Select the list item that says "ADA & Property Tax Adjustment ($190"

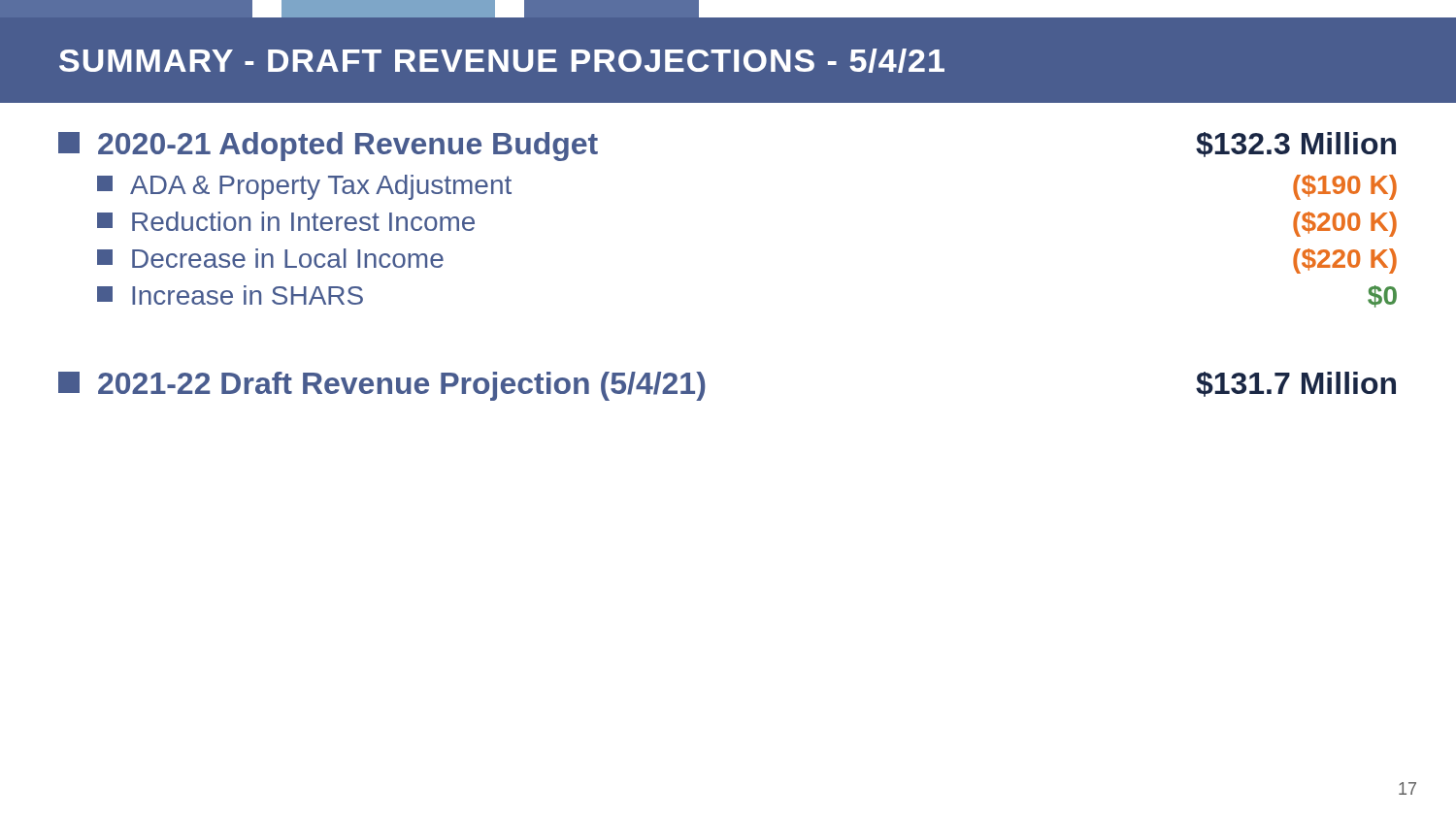pyautogui.click(x=303, y=187)
